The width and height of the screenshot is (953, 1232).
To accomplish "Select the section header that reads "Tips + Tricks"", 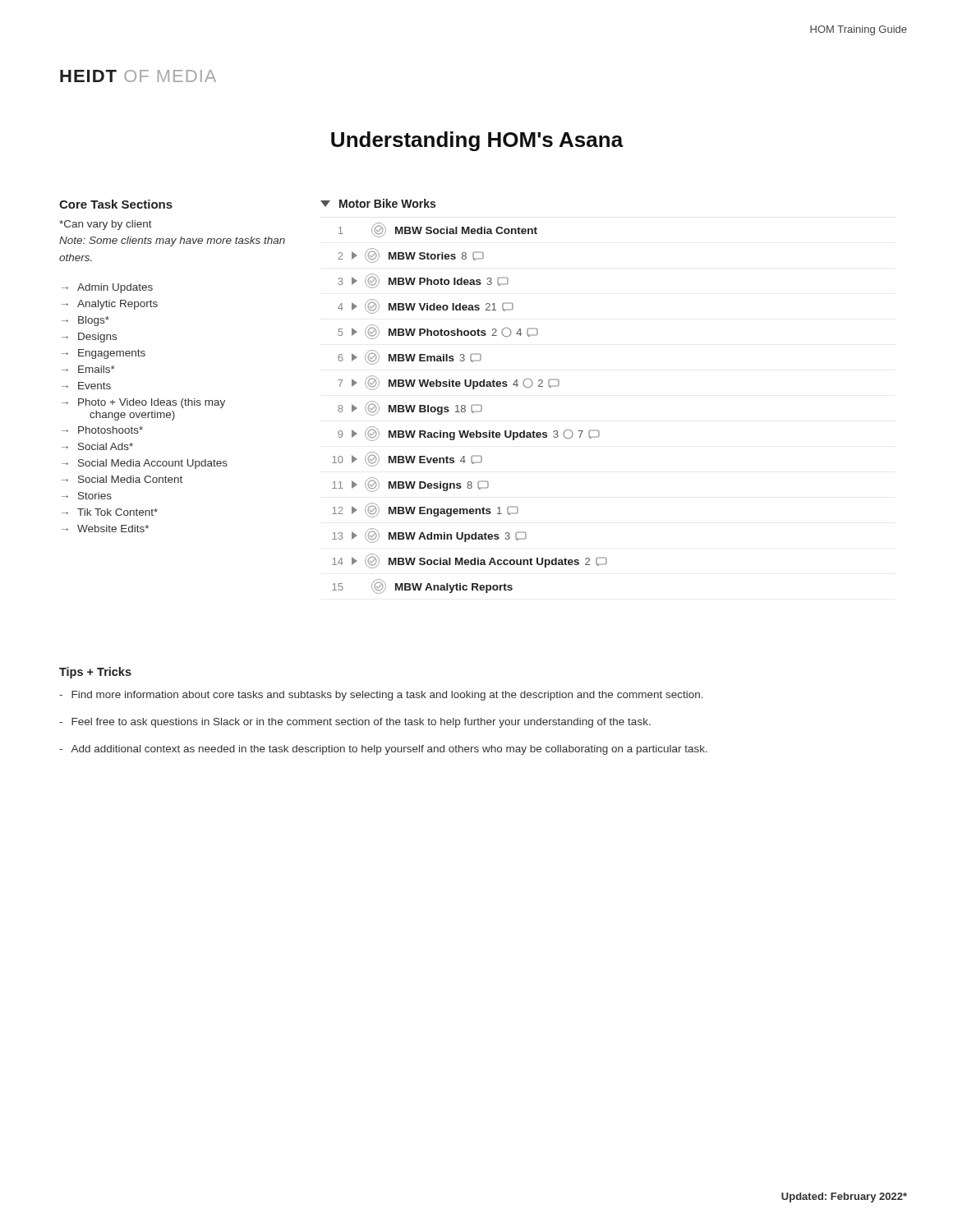I will (95, 672).
